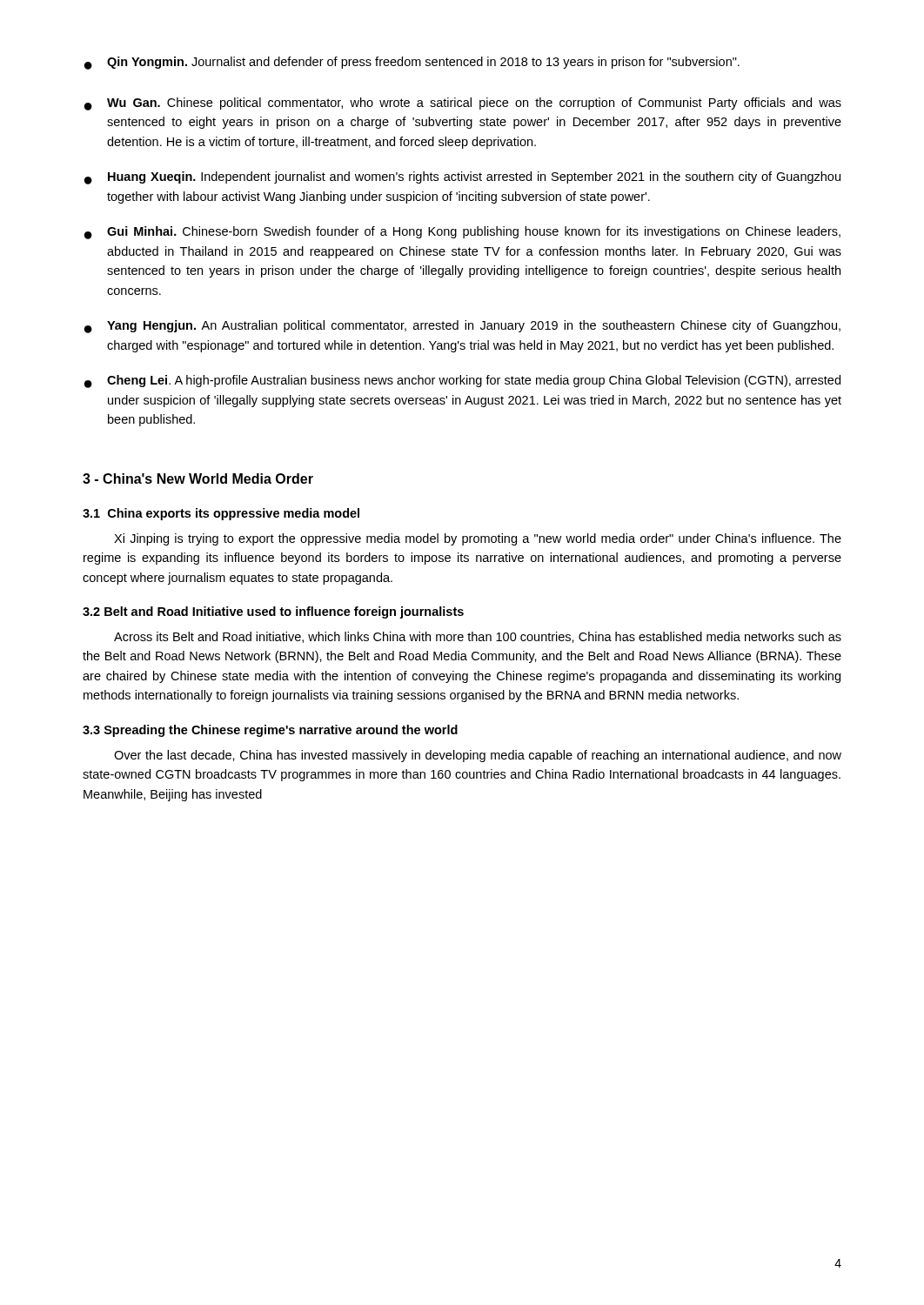Click the passage that begins "● Yang Hengjun. An Australian"
The width and height of the screenshot is (924, 1305).
(462, 336)
